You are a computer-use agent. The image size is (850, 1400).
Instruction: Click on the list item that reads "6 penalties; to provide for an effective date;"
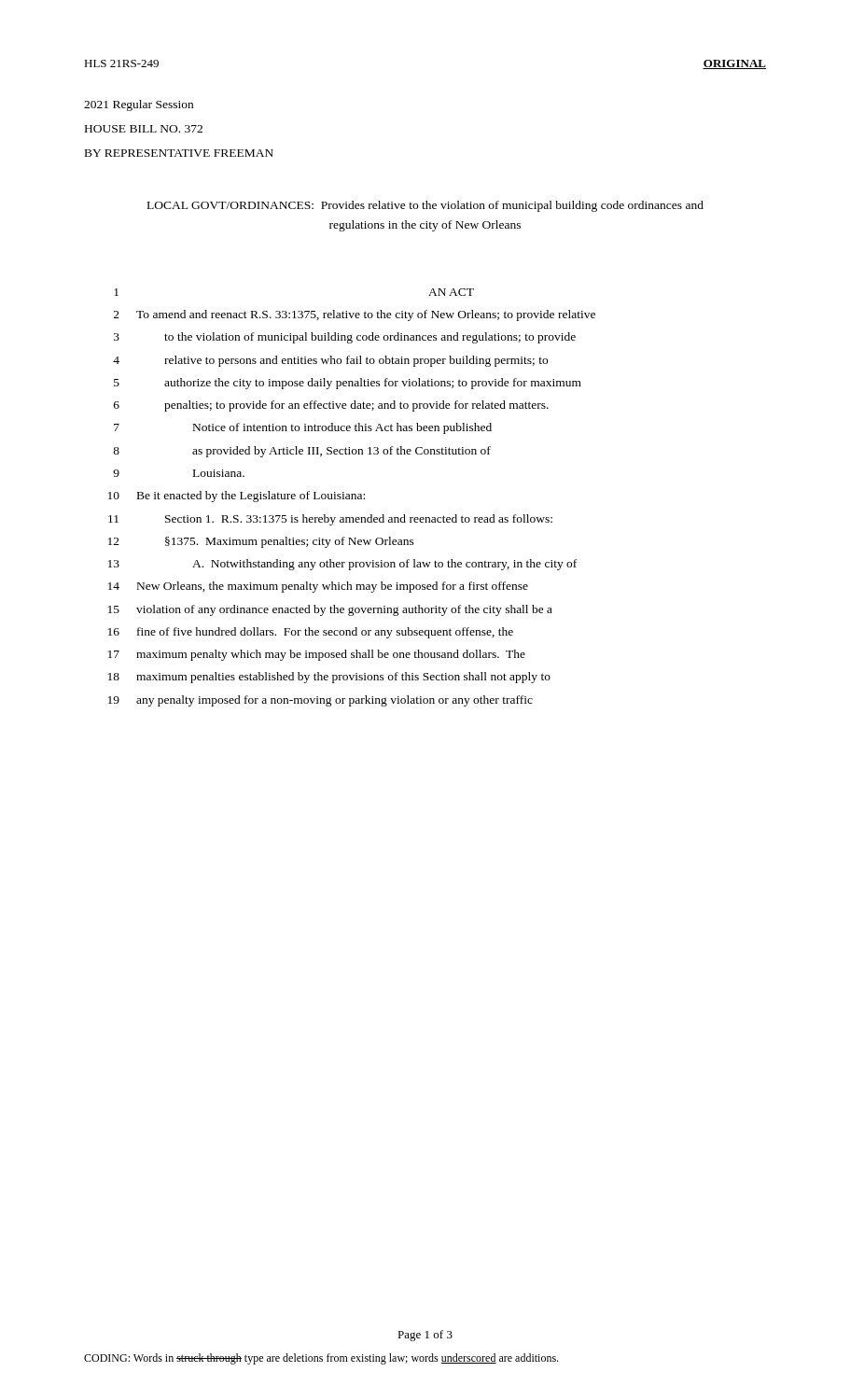pos(425,405)
